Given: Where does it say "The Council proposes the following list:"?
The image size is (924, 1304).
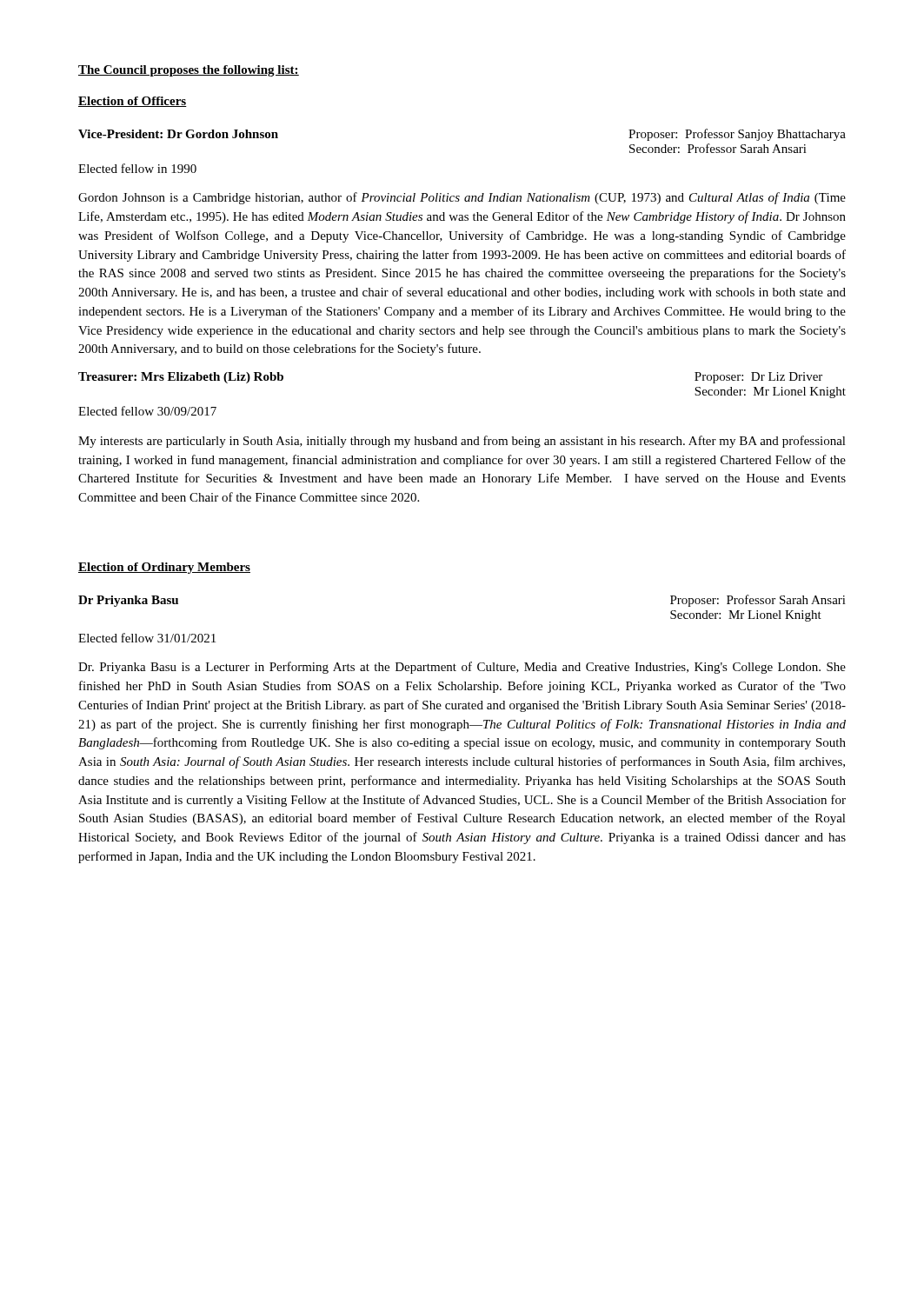Looking at the screenshot, I should 189,71.
